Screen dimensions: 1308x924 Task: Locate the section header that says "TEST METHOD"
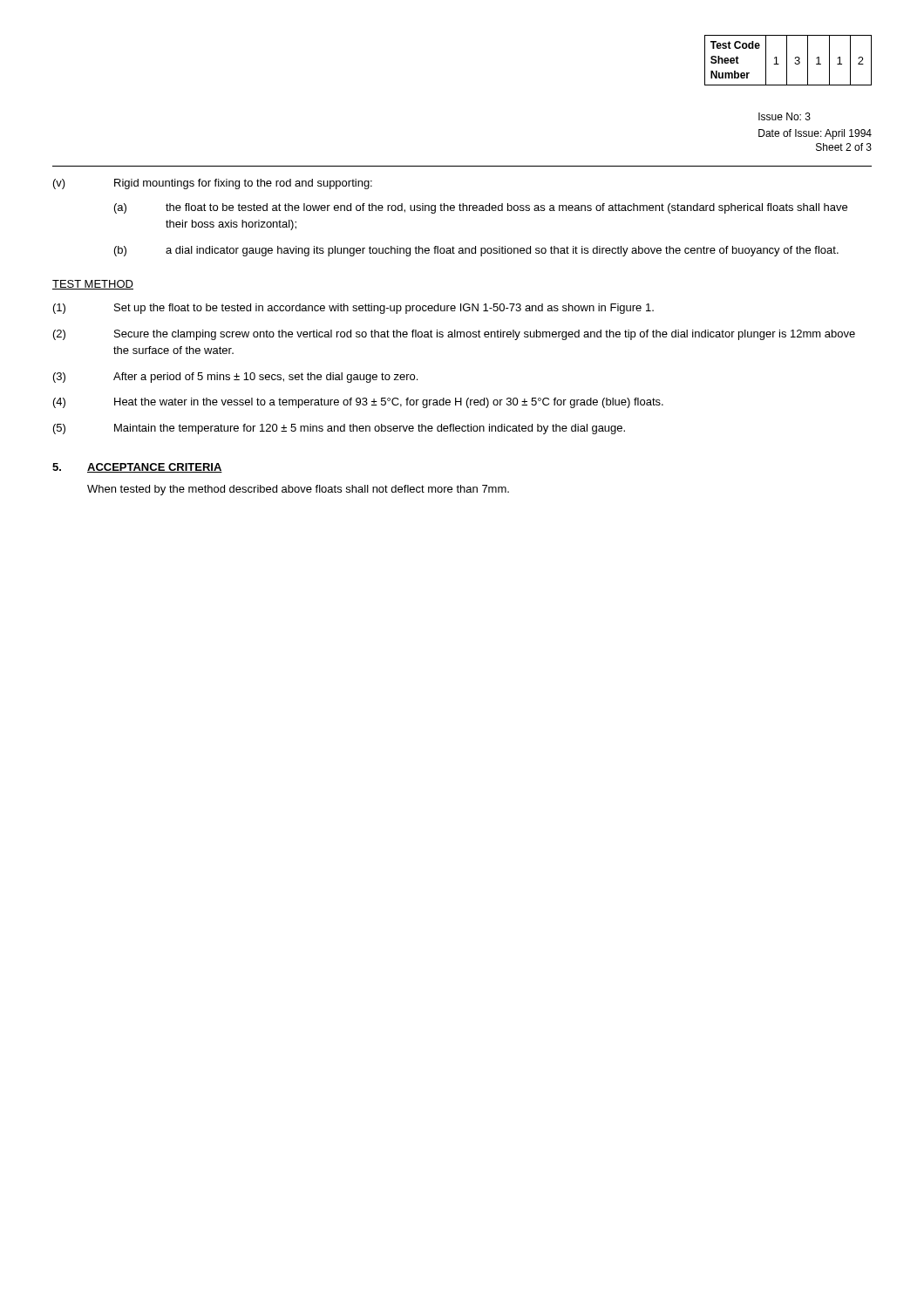pyautogui.click(x=93, y=284)
